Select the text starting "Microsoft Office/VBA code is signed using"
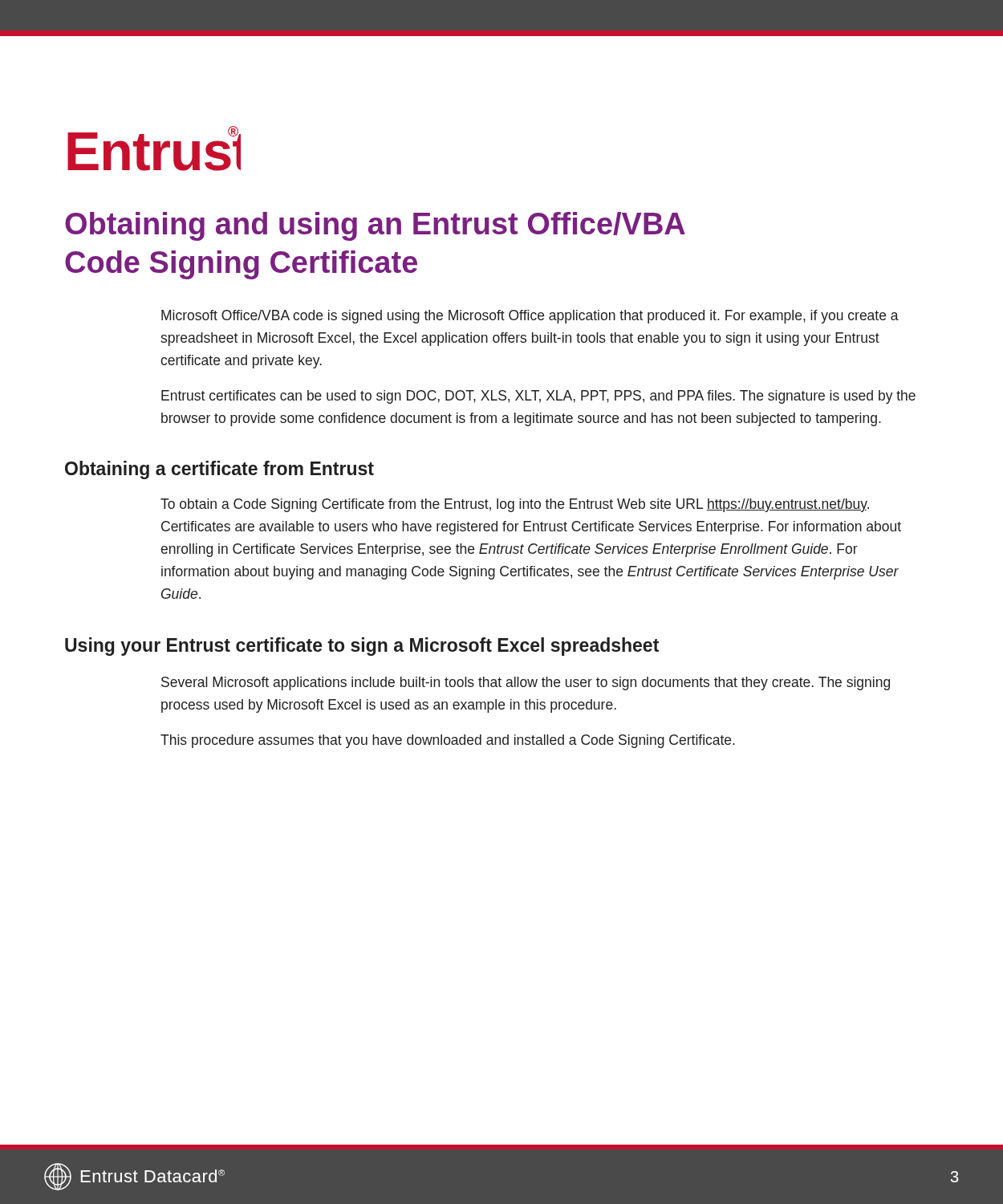 [x=542, y=338]
